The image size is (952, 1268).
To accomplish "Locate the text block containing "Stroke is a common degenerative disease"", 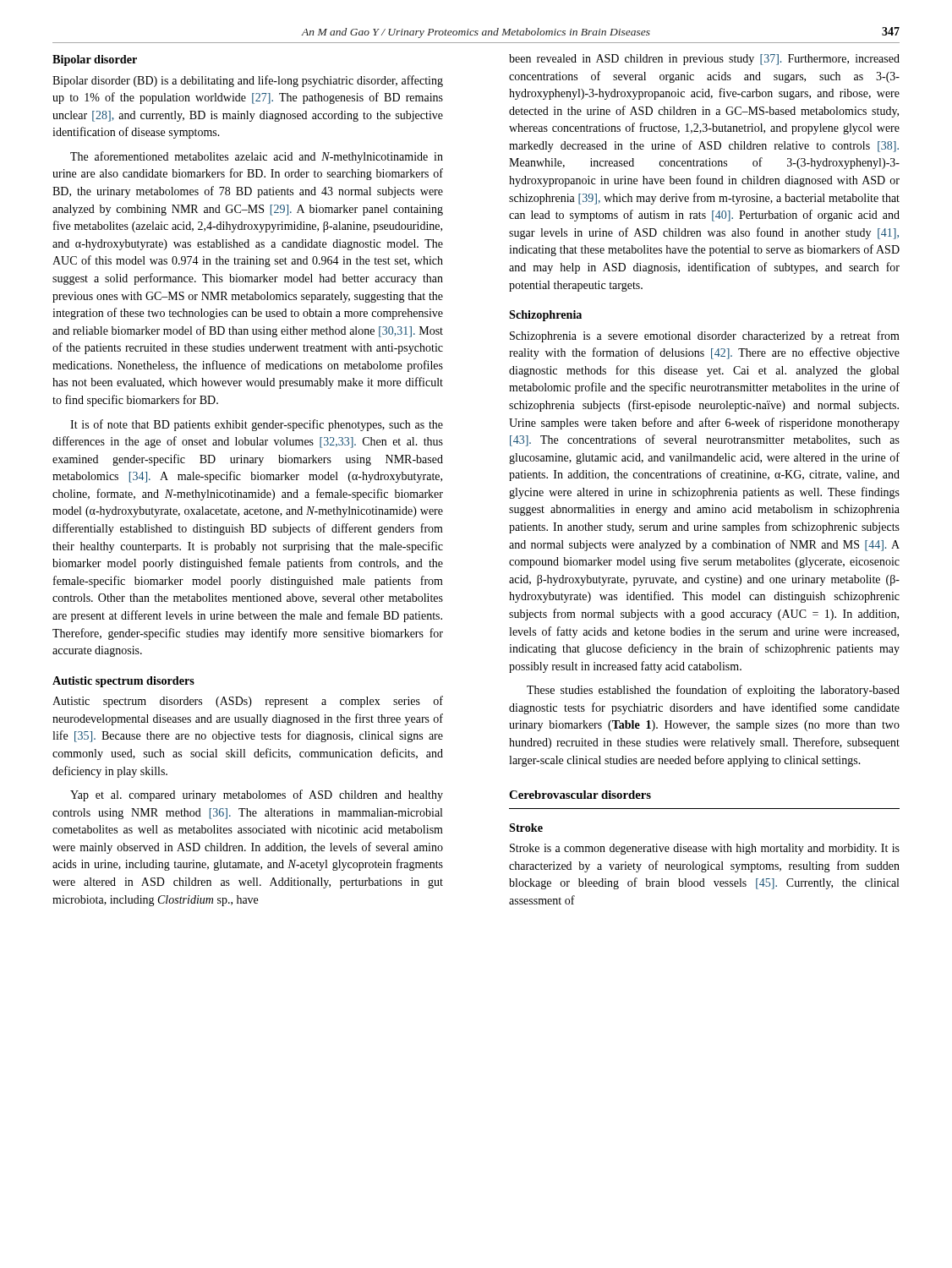I will [704, 875].
